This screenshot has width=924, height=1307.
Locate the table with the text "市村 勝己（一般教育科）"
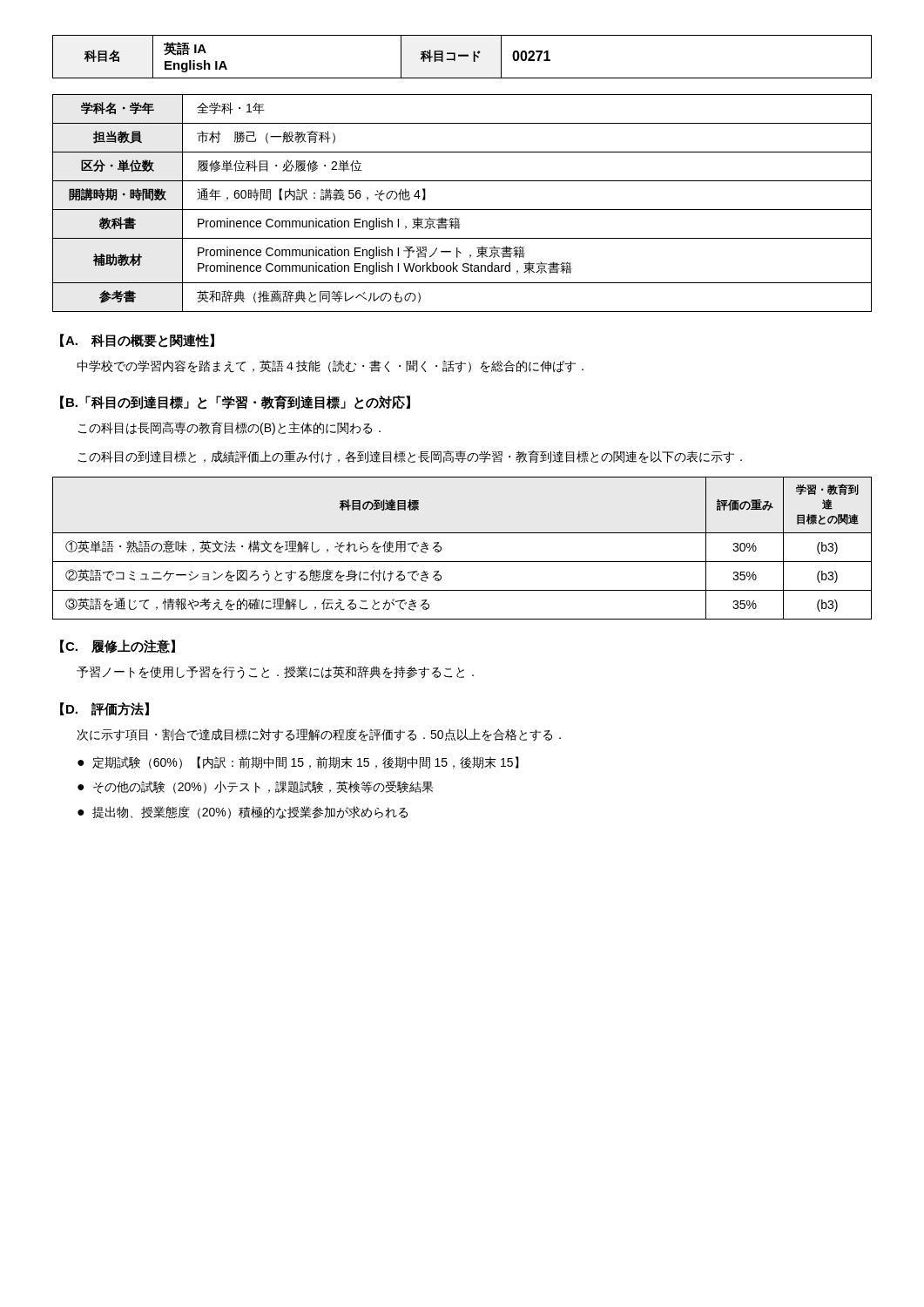coord(462,203)
